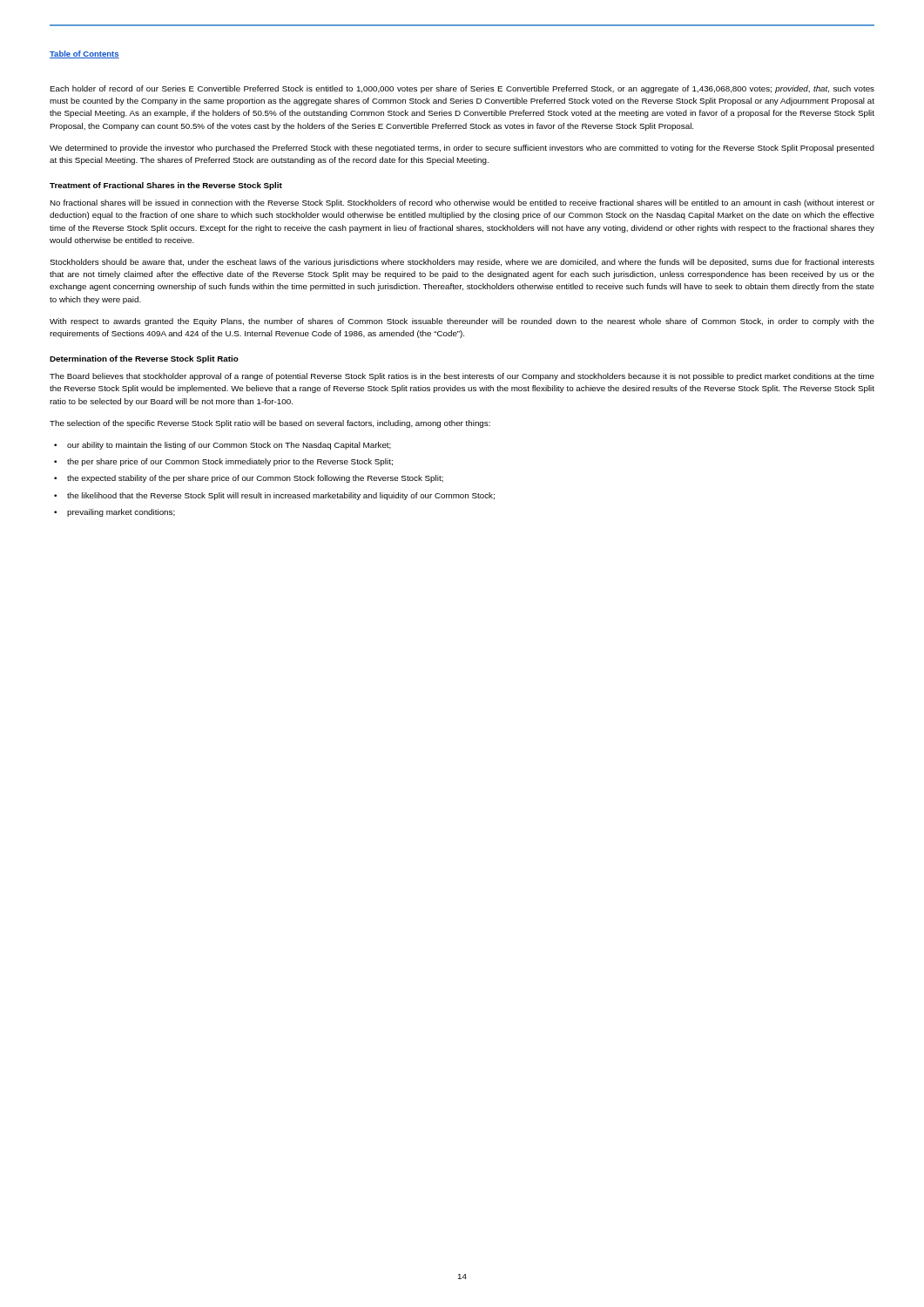The width and height of the screenshot is (924, 1307).
Task: Find the block on this page that starts "Stockholders should be"
Action: click(x=462, y=280)
